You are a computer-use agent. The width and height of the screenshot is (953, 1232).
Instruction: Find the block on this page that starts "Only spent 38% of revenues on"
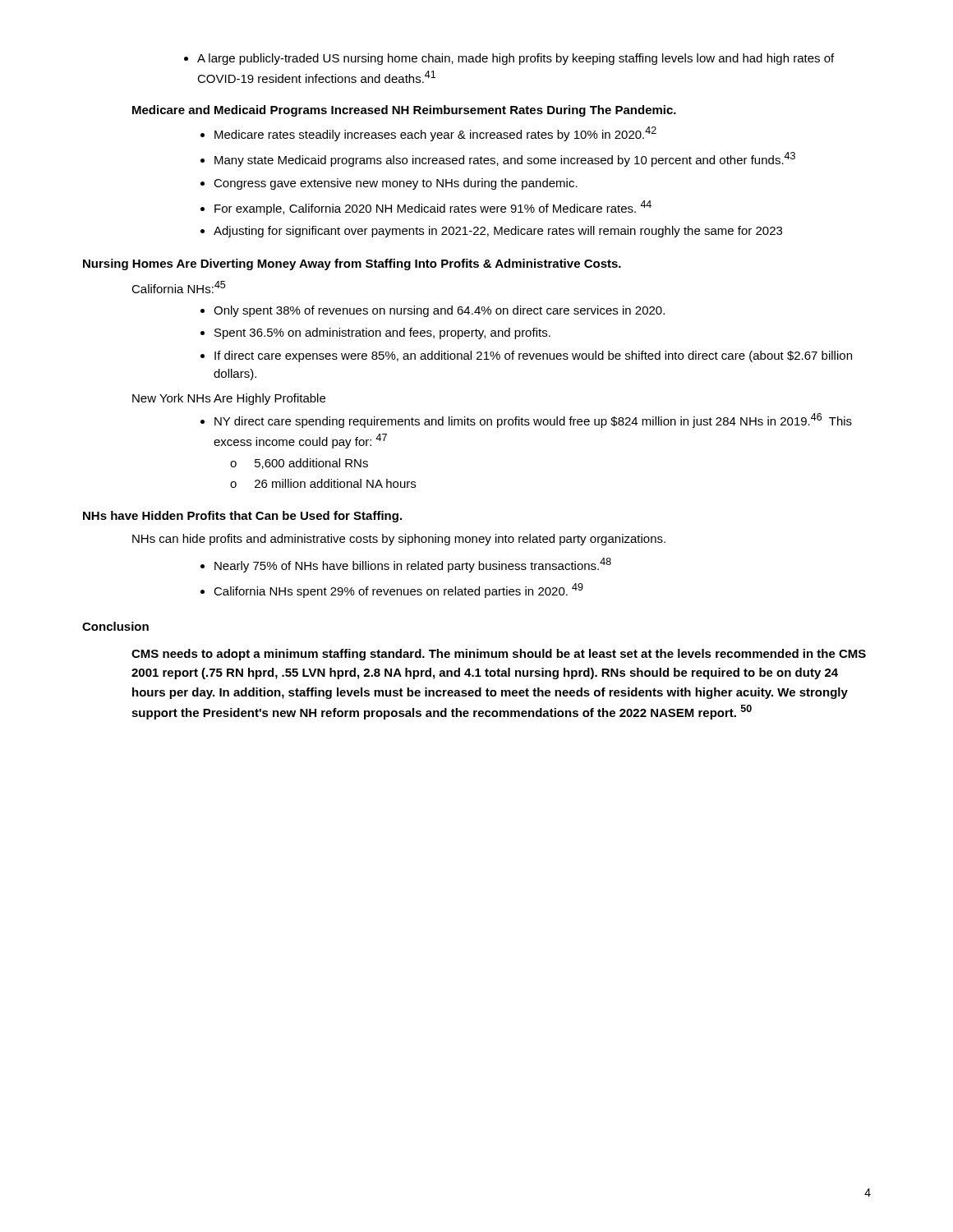coord(440,310)
